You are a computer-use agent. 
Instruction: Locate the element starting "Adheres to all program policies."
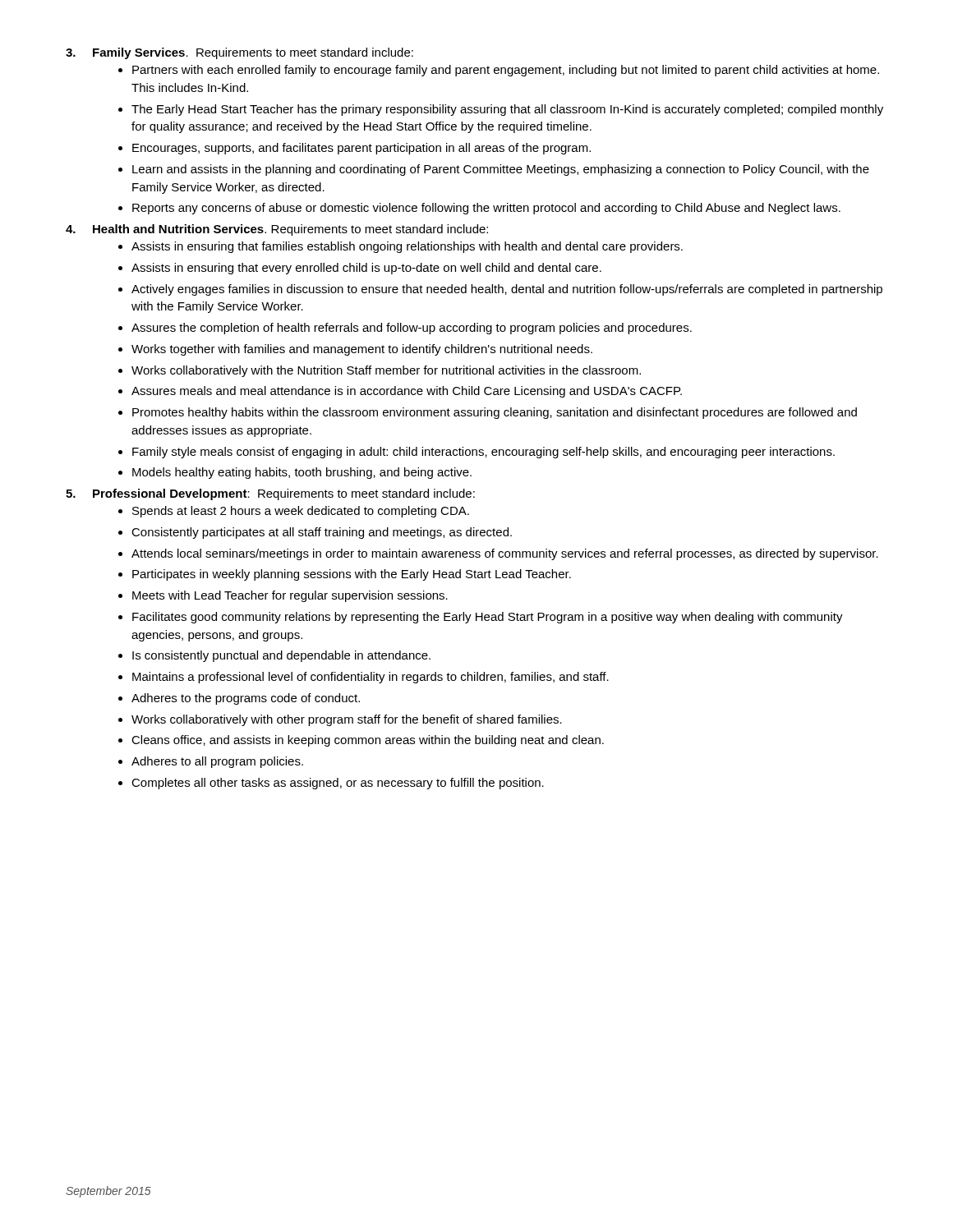[218, 761]
